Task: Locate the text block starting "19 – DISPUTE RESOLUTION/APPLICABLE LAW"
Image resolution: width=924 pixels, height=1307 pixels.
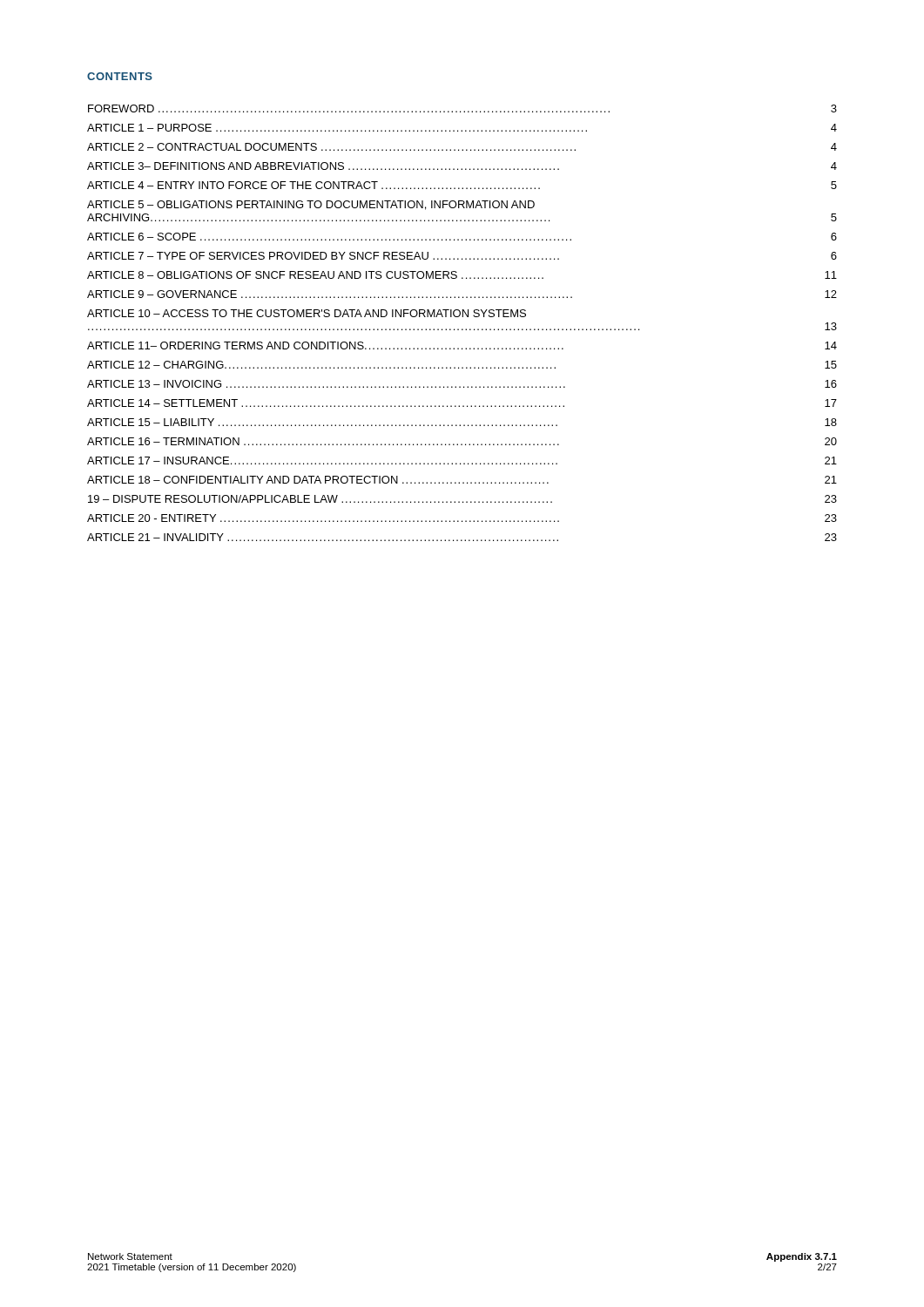Action: pos(462,498)
